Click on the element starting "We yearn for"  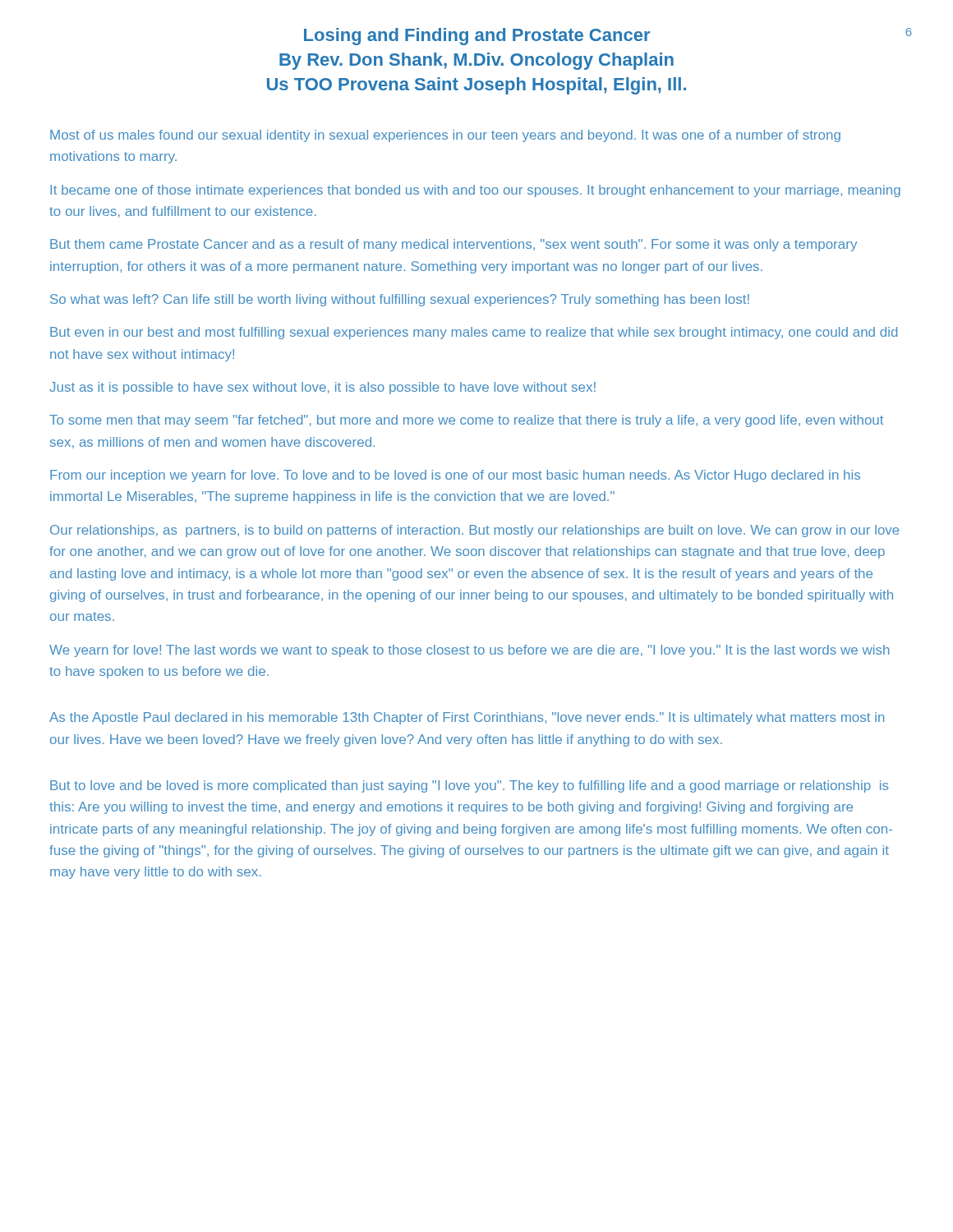470,660
